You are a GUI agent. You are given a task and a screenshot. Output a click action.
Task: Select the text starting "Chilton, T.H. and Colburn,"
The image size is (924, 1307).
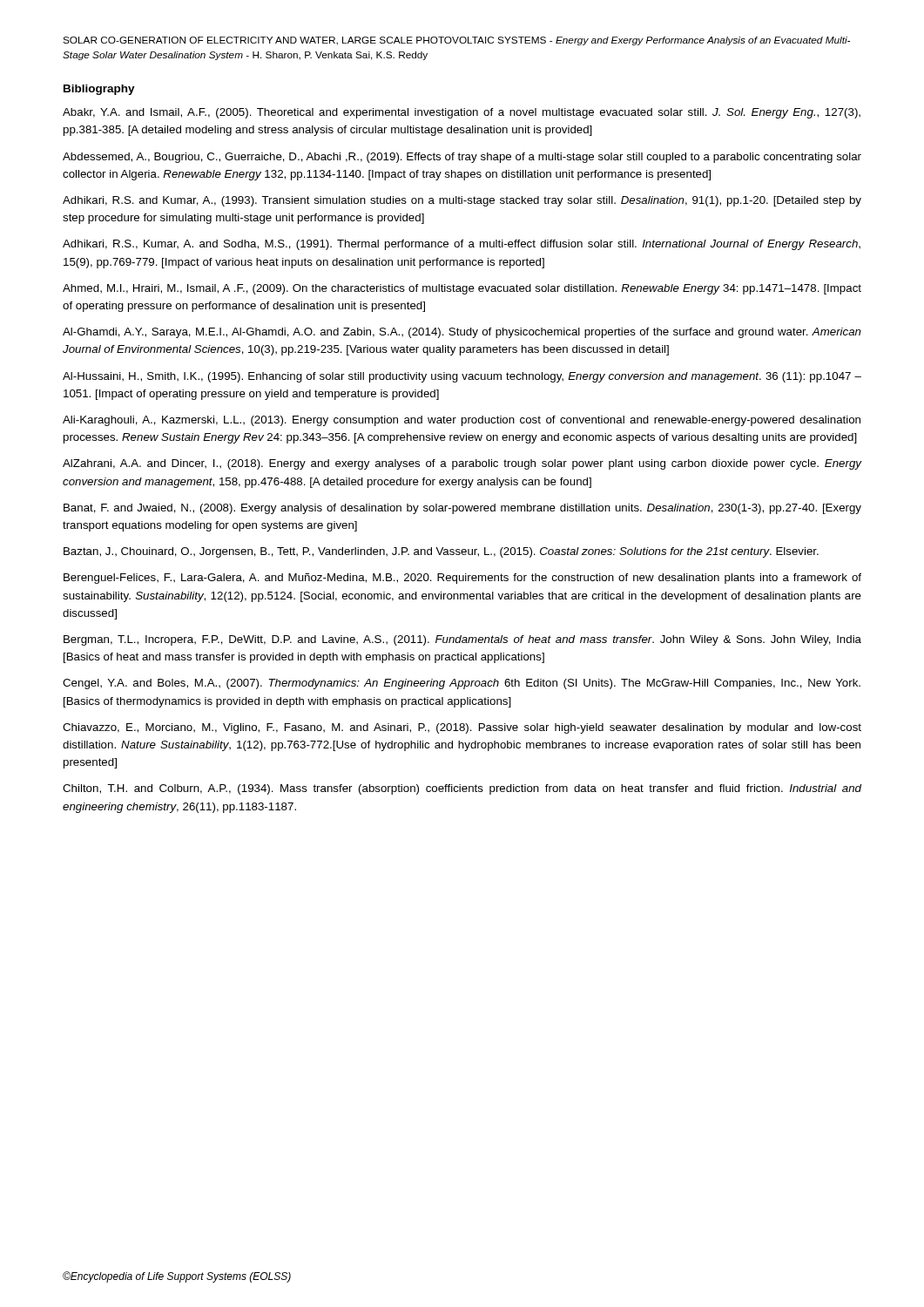(x=462, y=797)
